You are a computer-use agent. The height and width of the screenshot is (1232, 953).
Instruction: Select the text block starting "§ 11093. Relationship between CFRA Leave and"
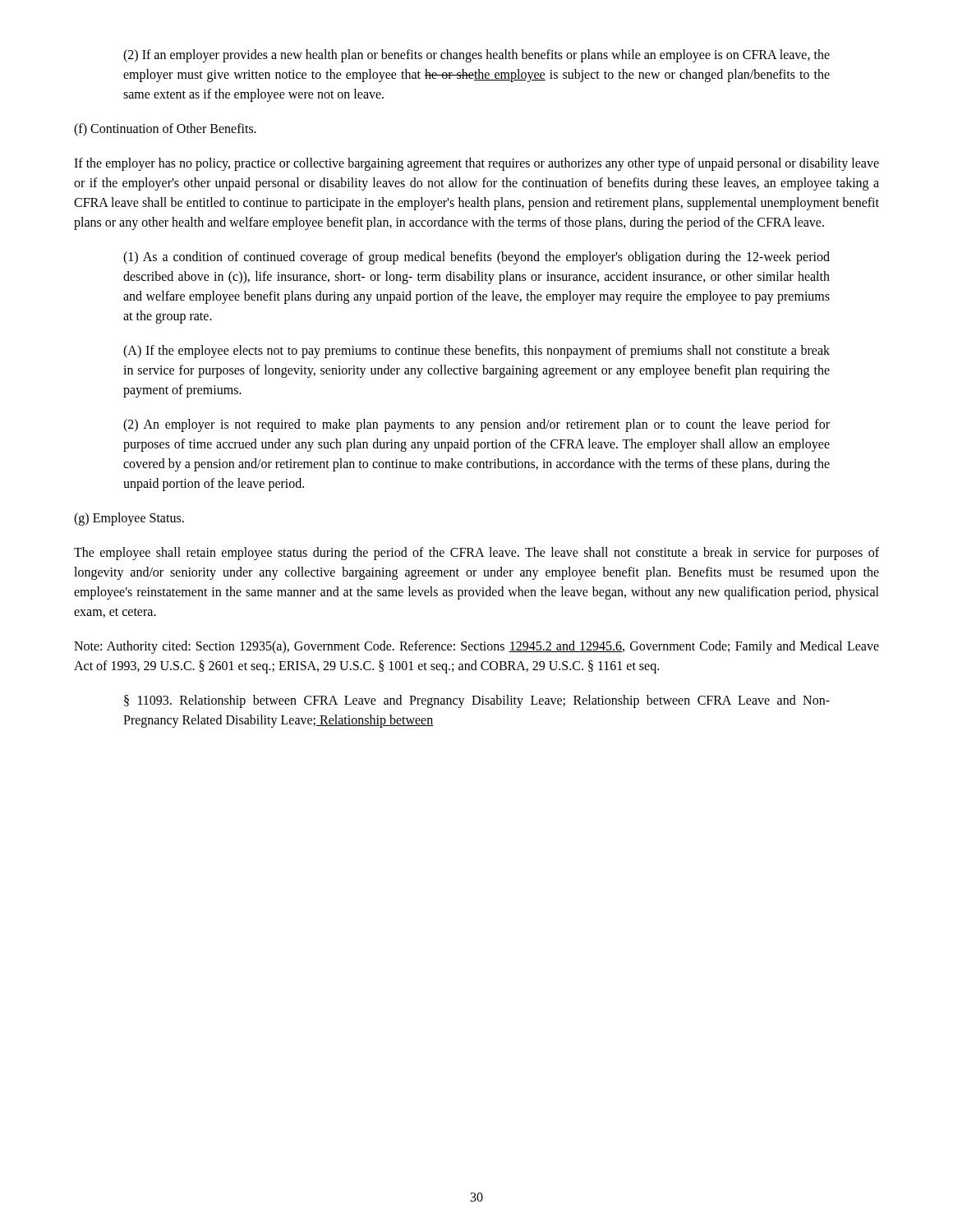click(476, 710)
